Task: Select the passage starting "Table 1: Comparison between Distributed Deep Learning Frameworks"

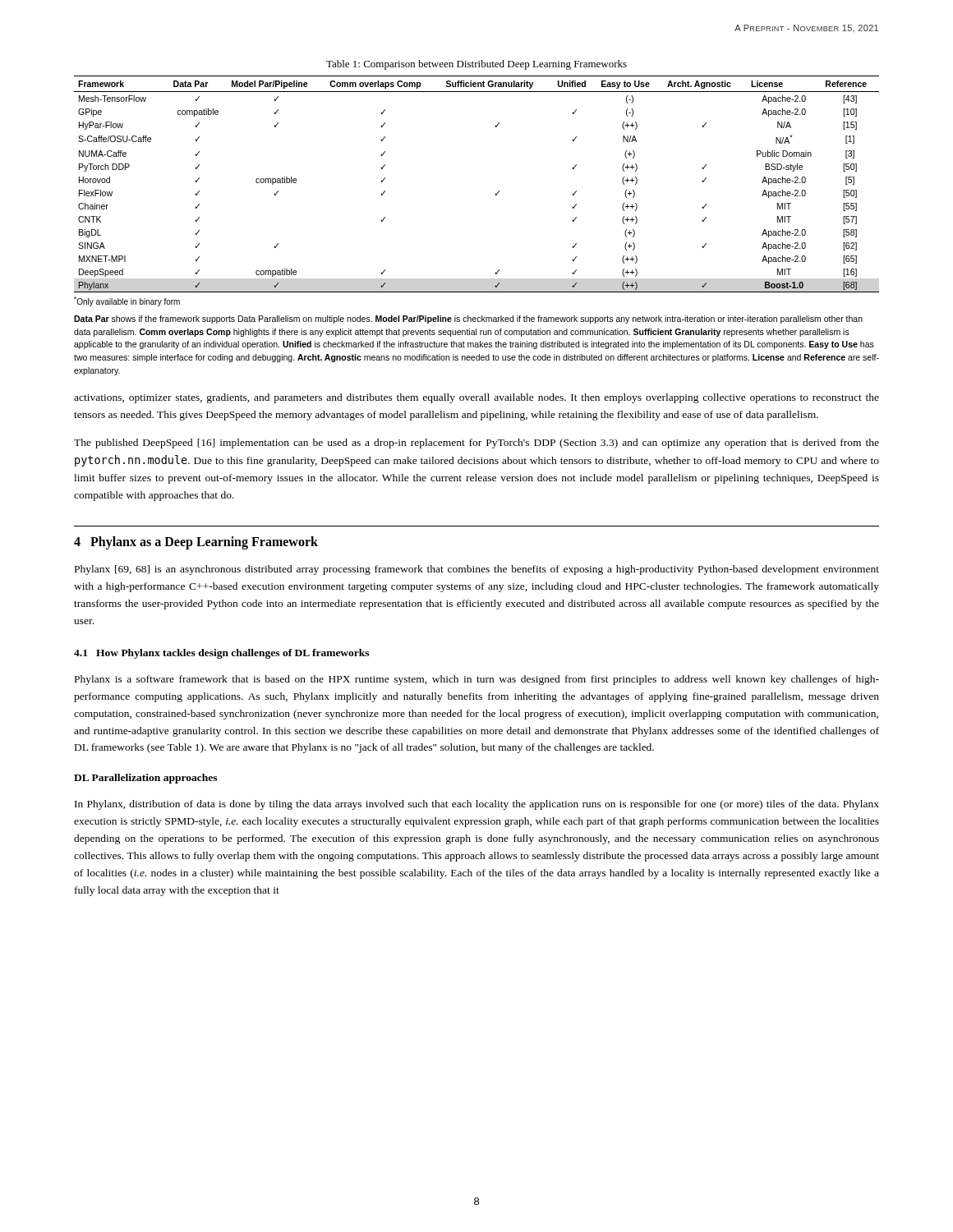Action: pos(476,64)
